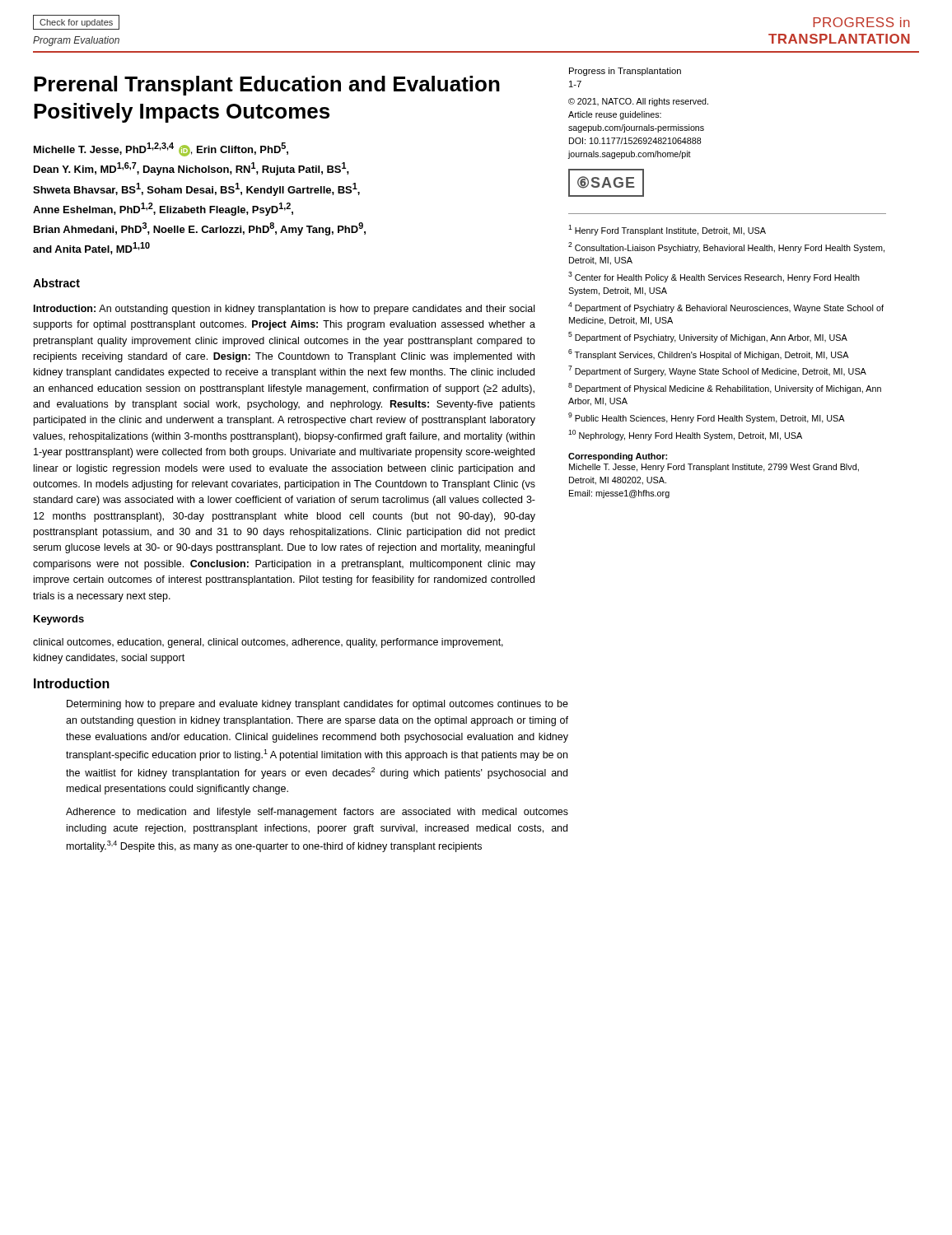Click the title that begins "Prerenal Transplant Education and EvaluationPositively"
Viewport: 952px width, 1235px height.
tap(284, 98)
